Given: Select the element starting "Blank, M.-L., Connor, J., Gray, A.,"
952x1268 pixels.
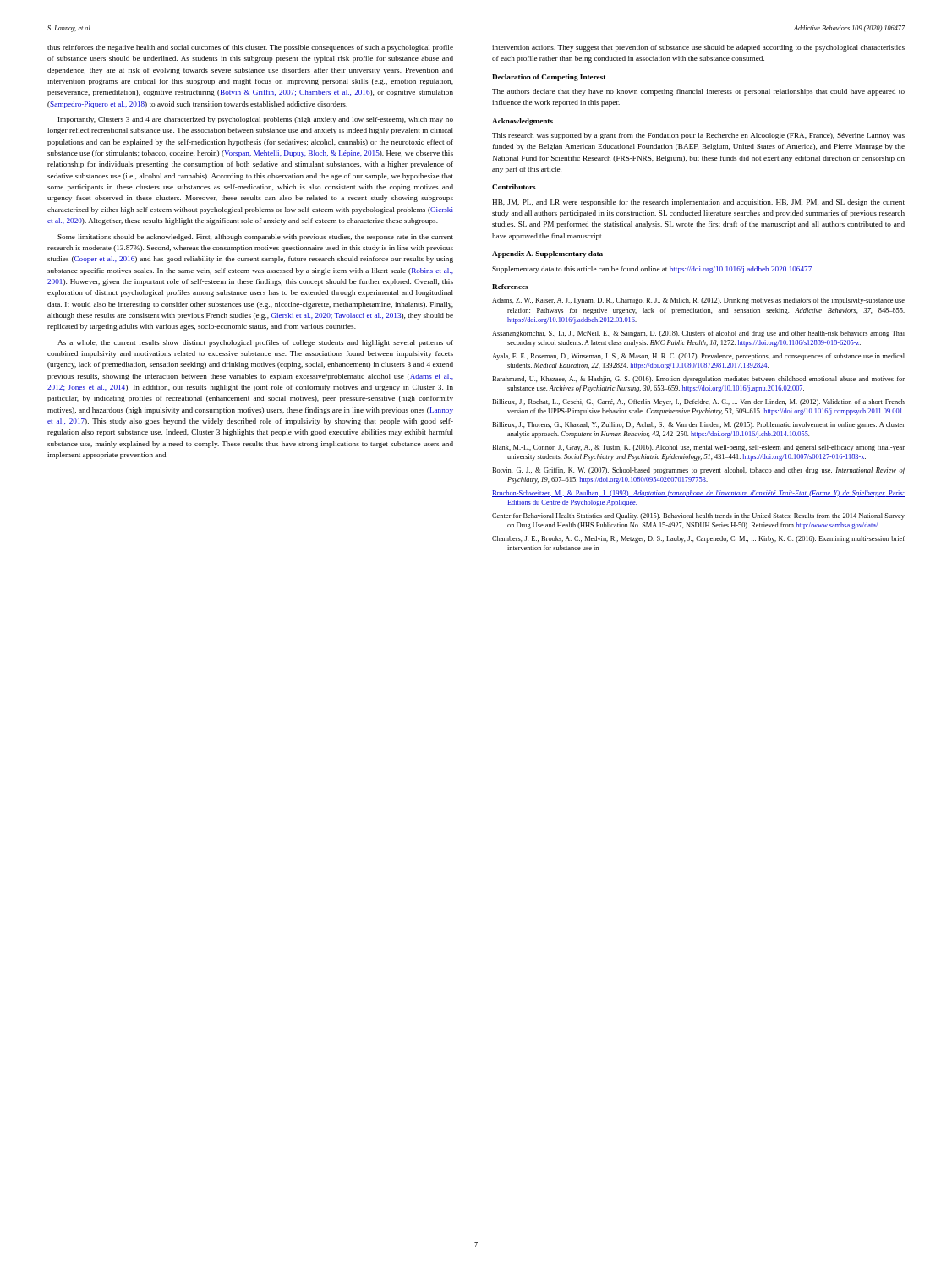Looking at the screenshot, I should point(698,452).
